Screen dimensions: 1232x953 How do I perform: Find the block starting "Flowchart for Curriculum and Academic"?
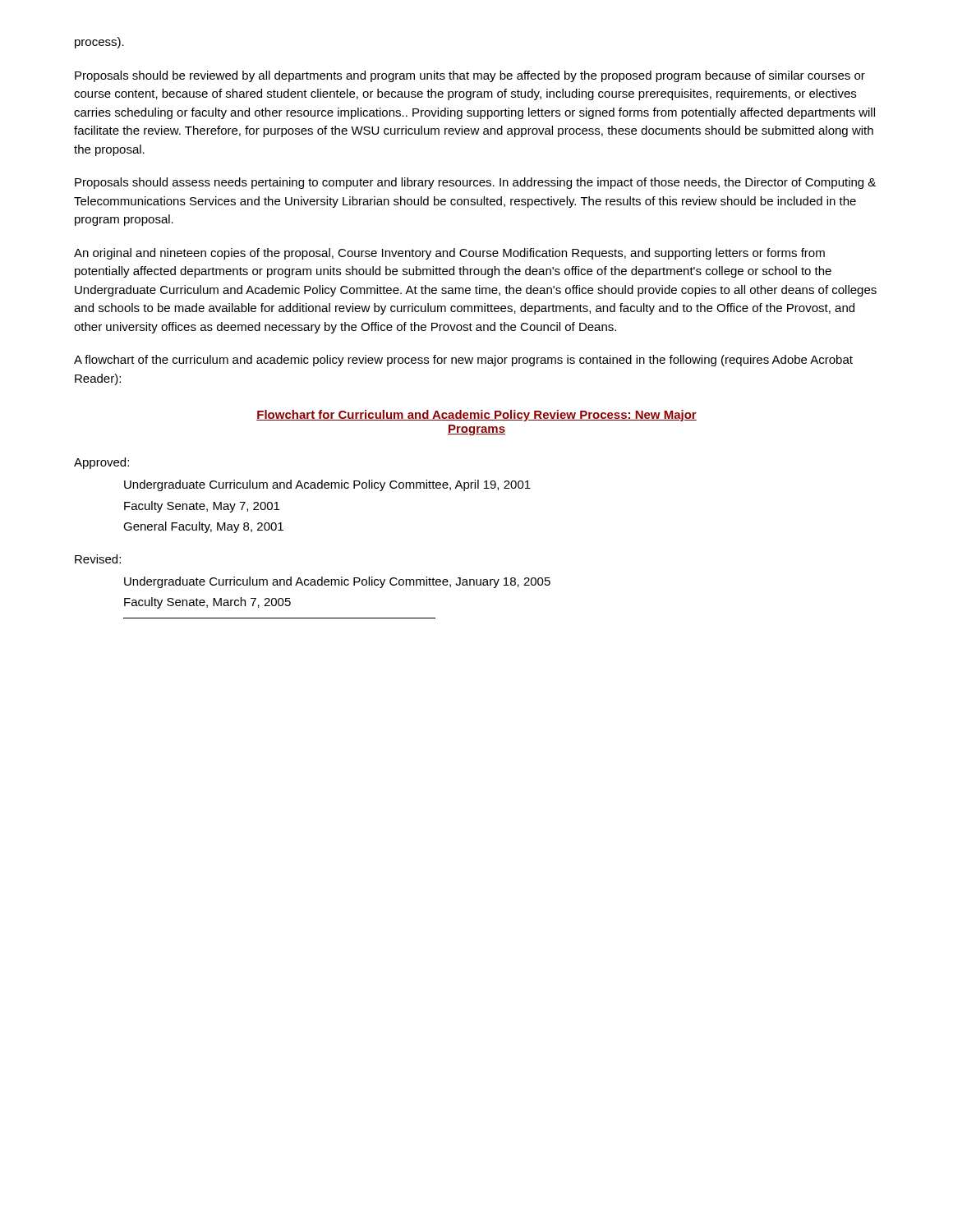tap(476, 421)
